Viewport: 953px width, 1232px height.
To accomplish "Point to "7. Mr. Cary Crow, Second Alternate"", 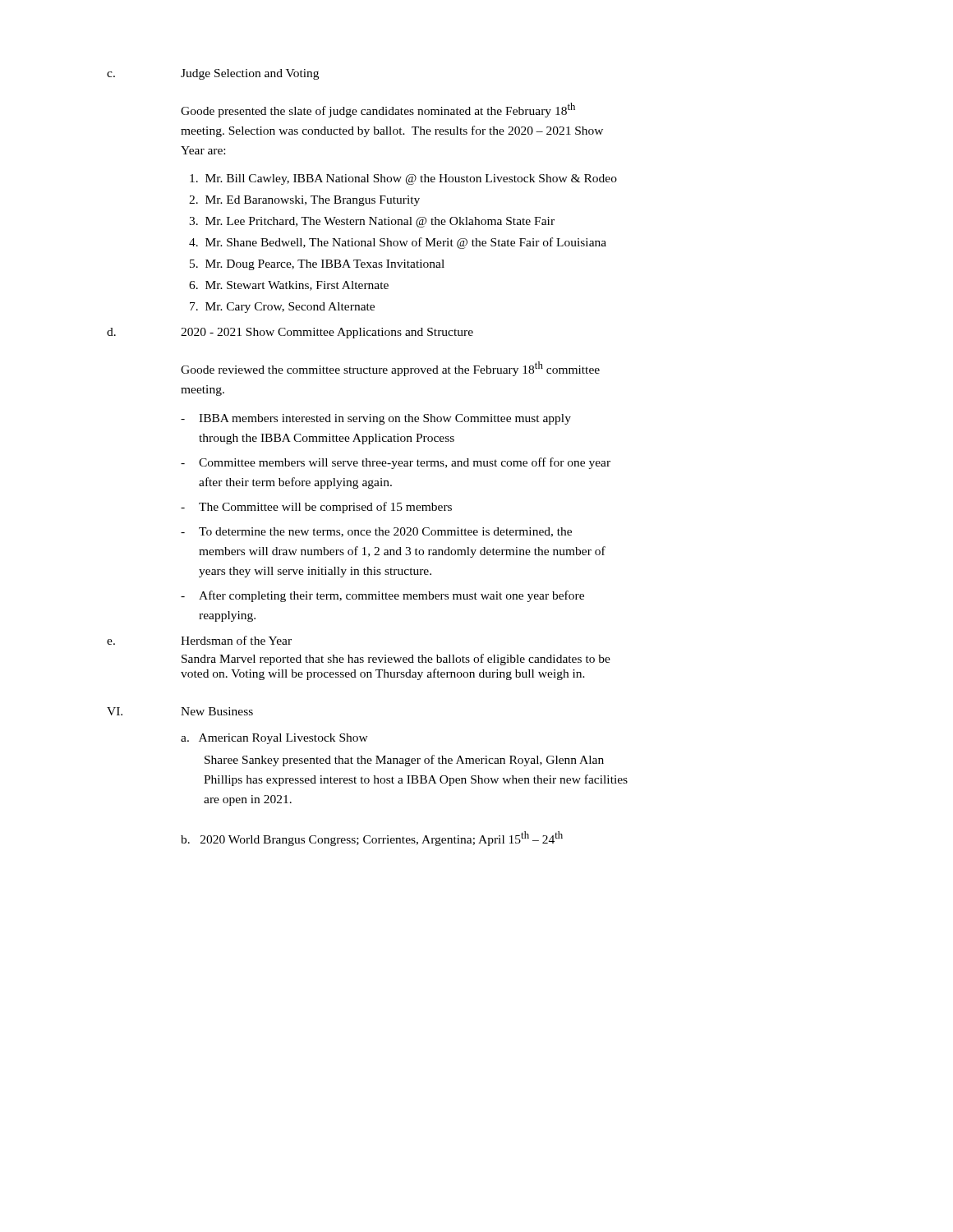I will click(x=282, y=308).
